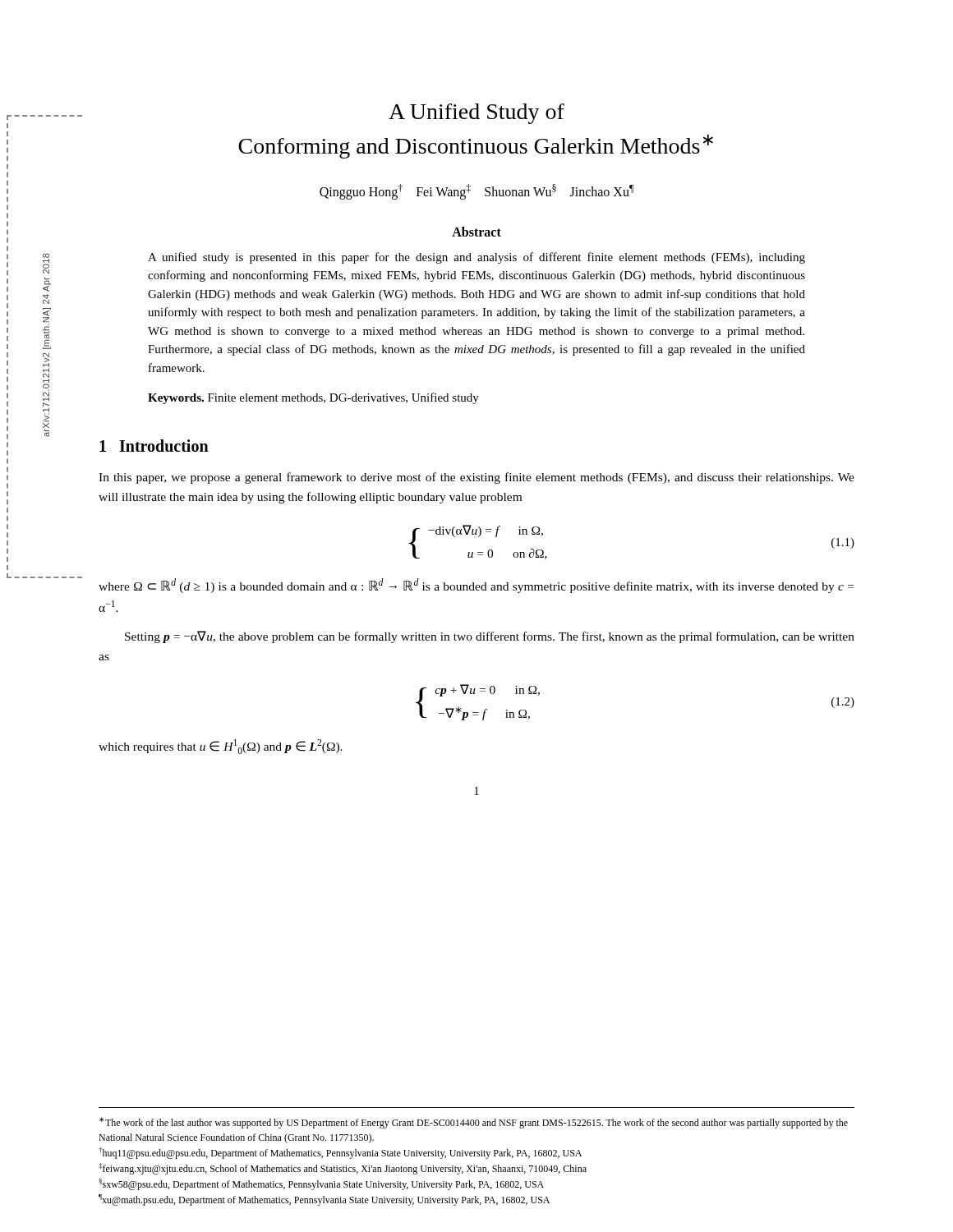Locate the passage starting "{ −div(α∇u) ="

tap(468, 534)
